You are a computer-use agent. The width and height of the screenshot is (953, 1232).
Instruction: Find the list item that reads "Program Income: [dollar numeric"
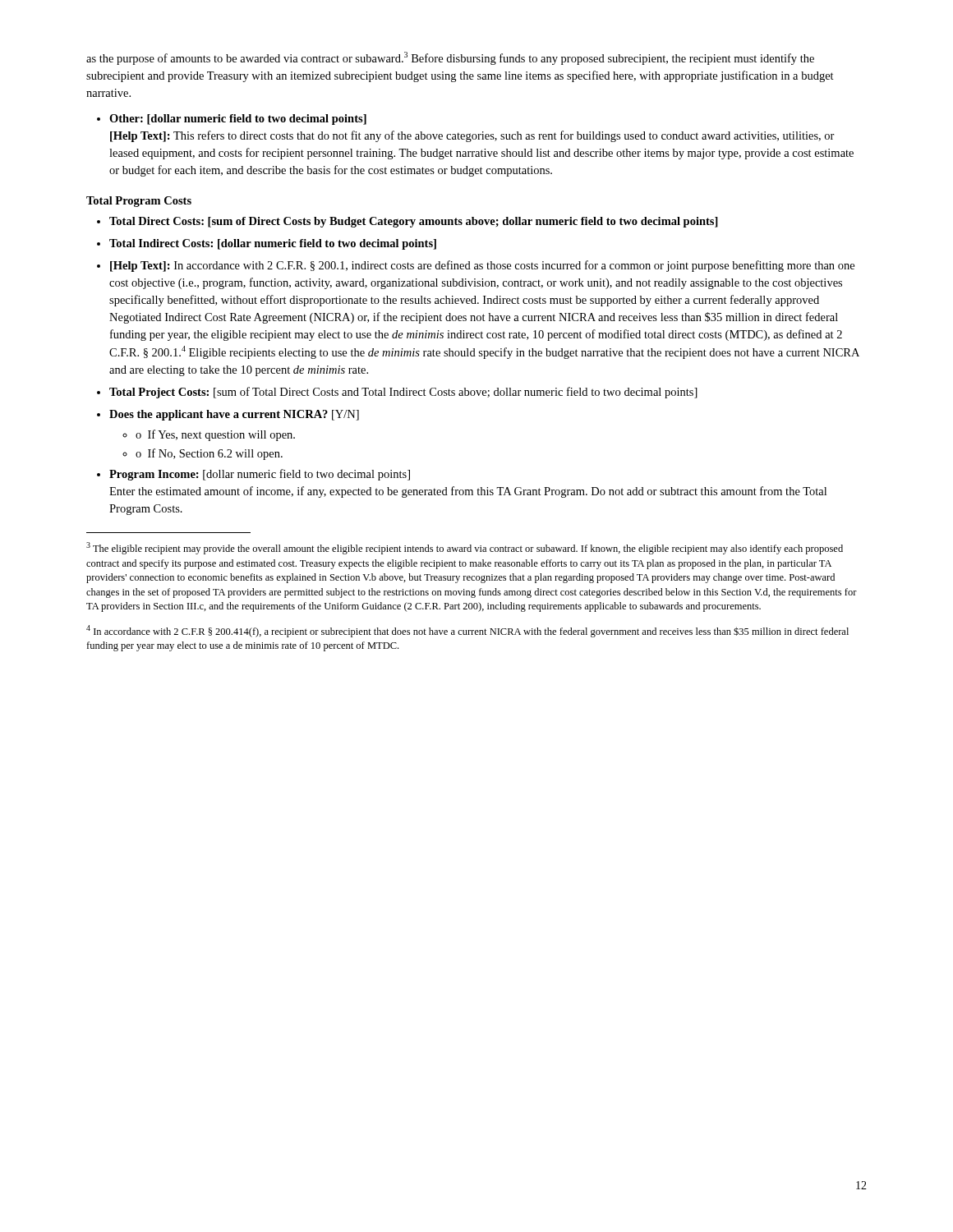[x=468, y=491]
